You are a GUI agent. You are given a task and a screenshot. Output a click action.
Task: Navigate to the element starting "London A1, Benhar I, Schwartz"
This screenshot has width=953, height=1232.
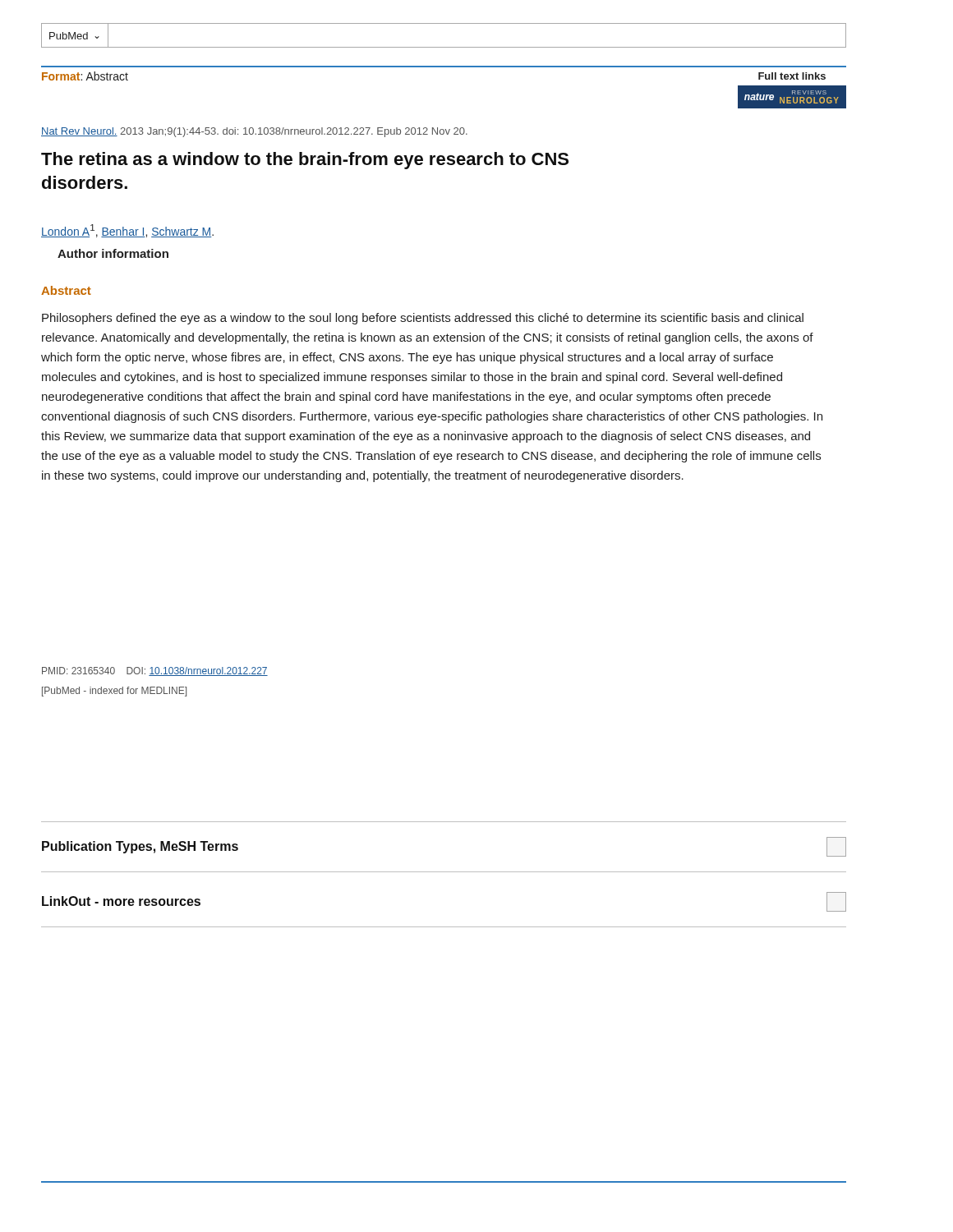[x=128, y=230]
